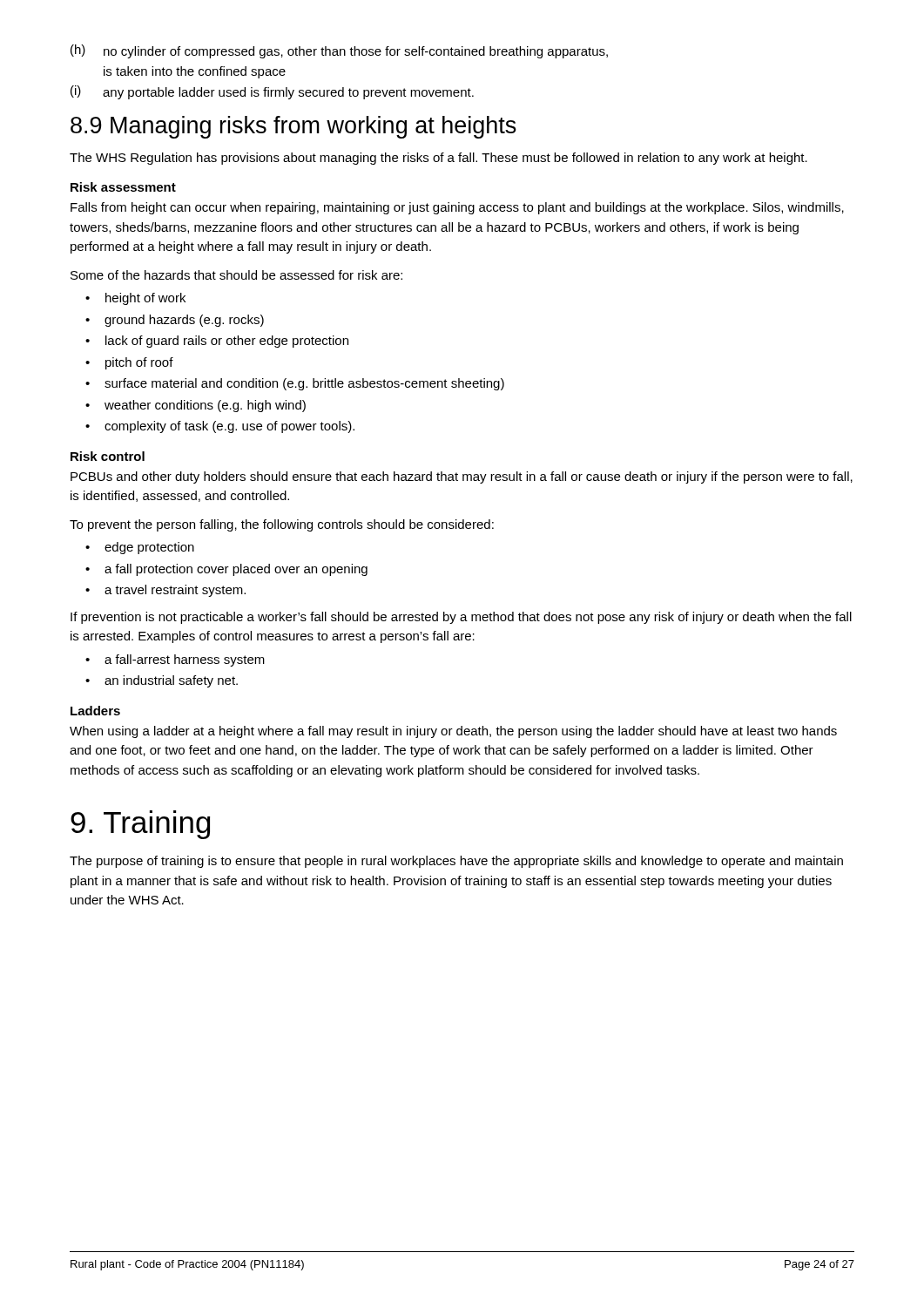Find "9. Training" on this page

(140, 825)
